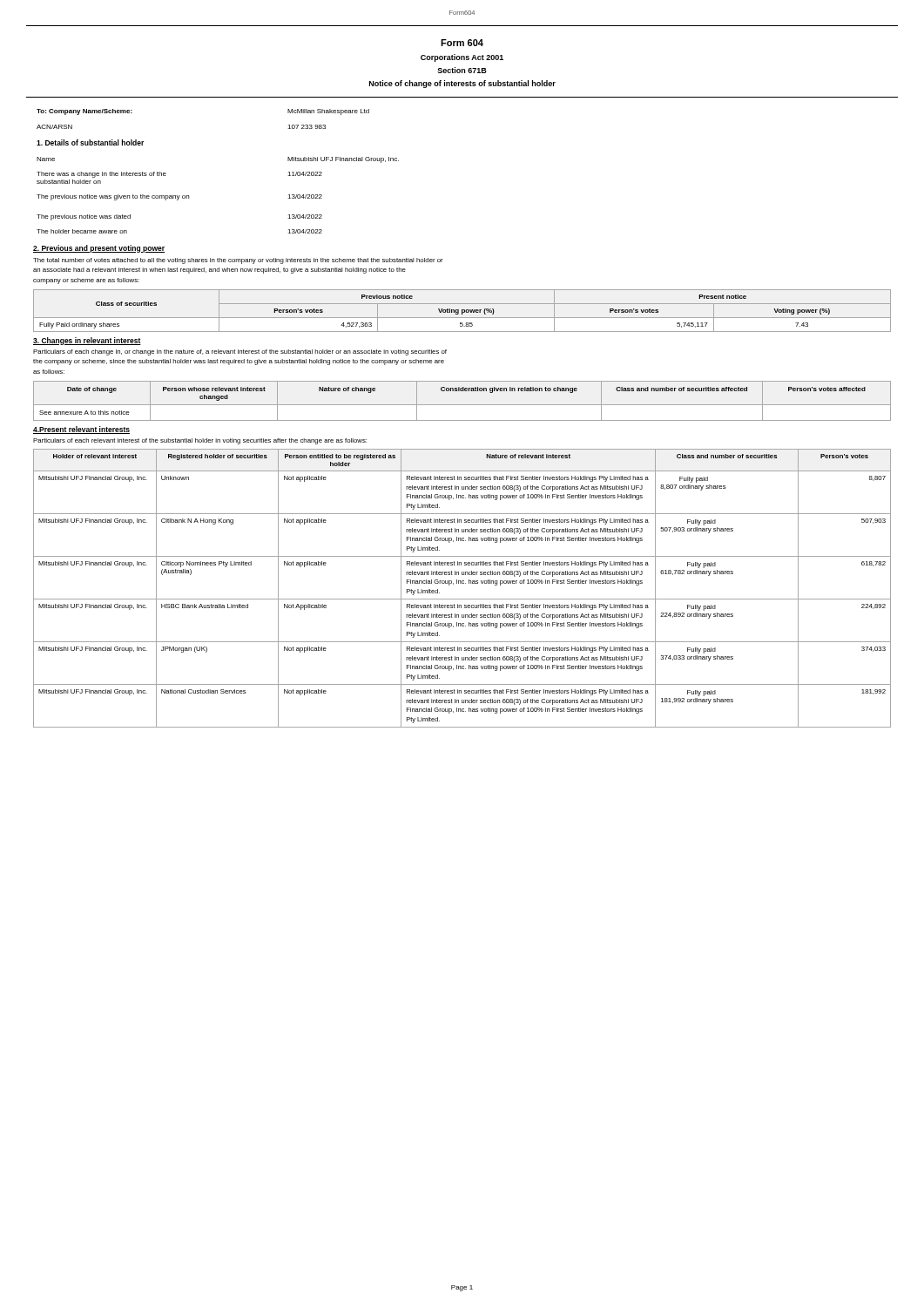
Task: Select the table that reads "Person whose relevant"
Action: [462, 401]
